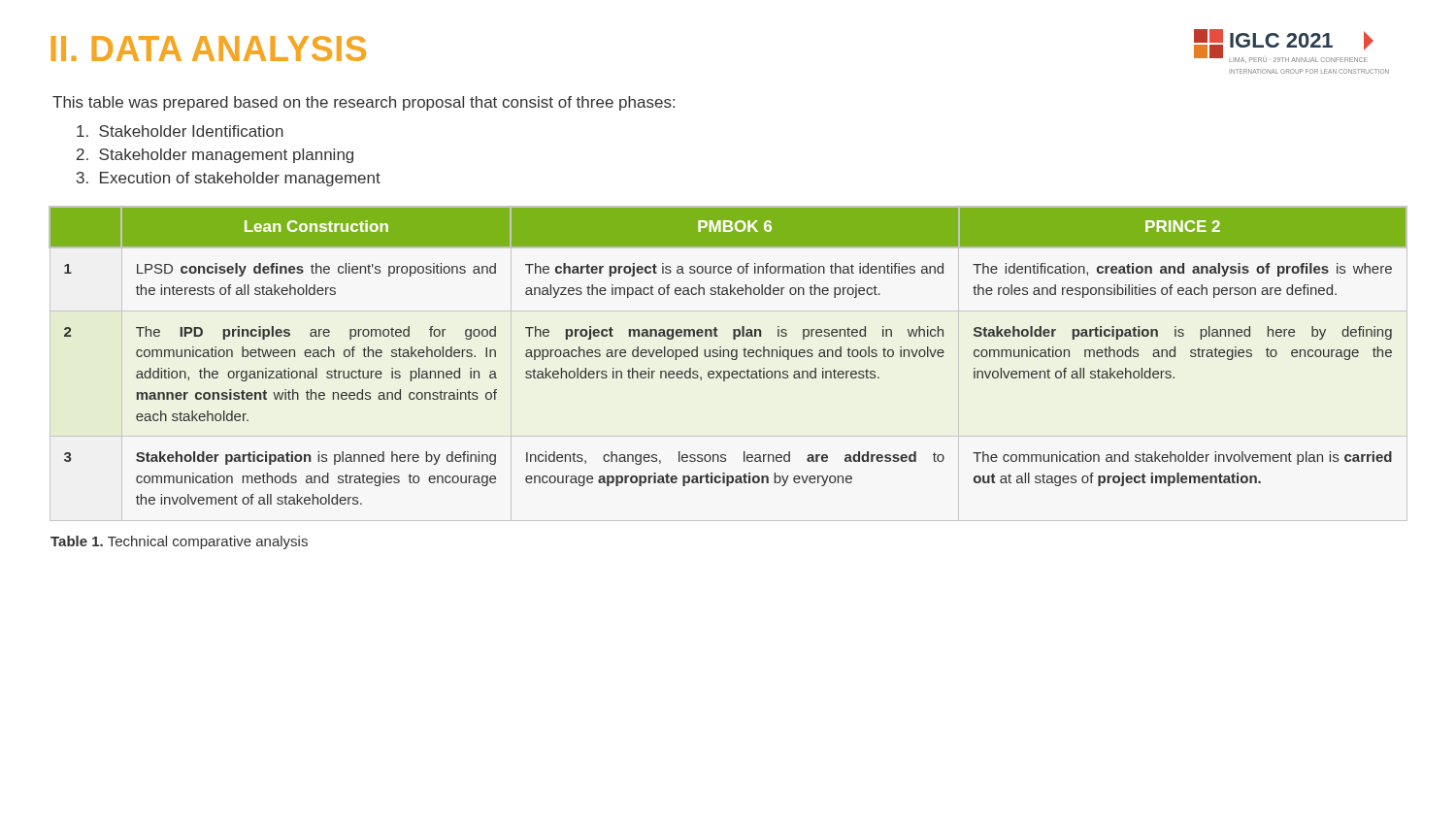Find the text block with the text "This table was prepared based"
Image resolution: width=1456 pixels, height=819 pixels.
click(x=364, y=102)
